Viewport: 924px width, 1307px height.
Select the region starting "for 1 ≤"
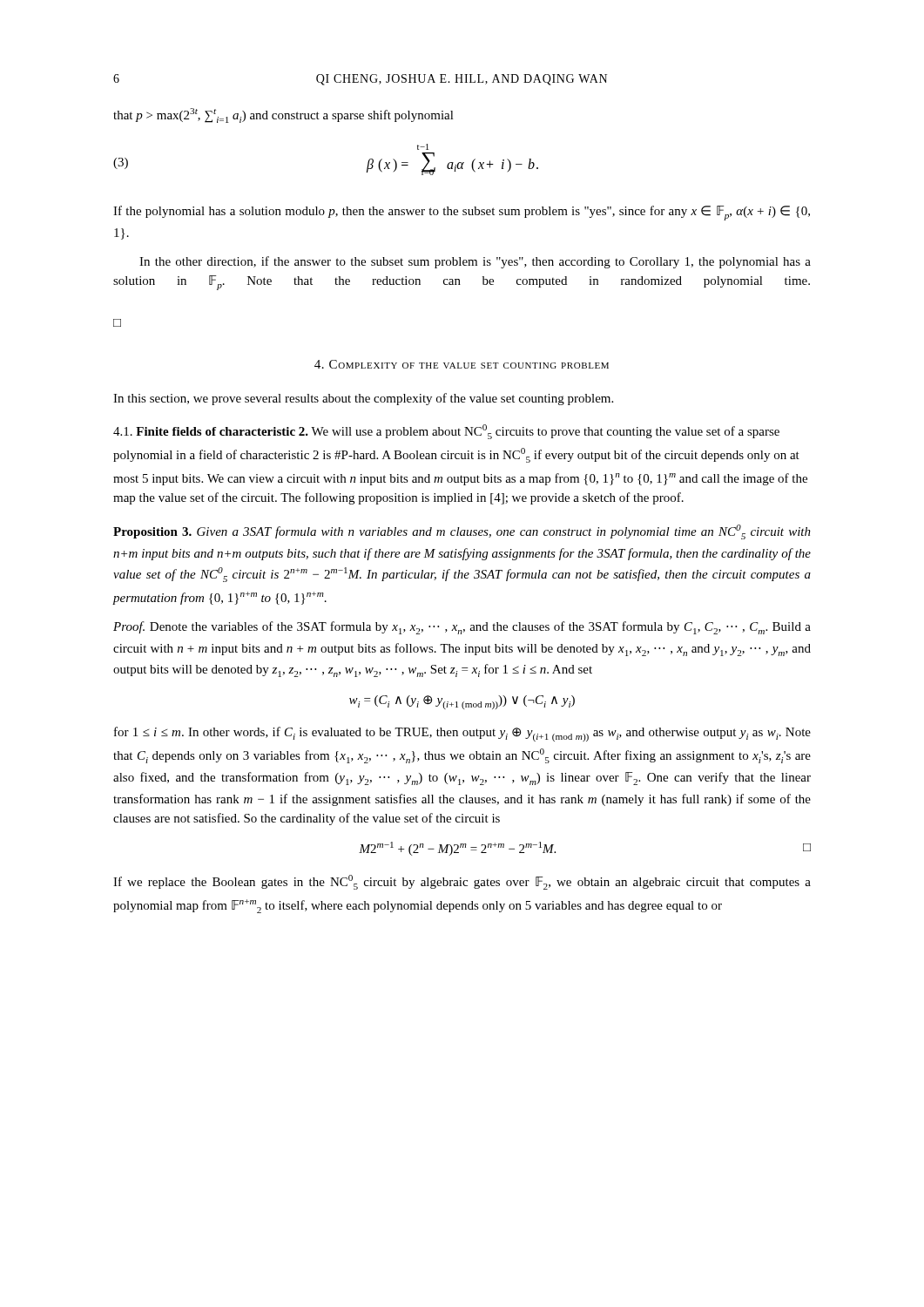[462, 775]
